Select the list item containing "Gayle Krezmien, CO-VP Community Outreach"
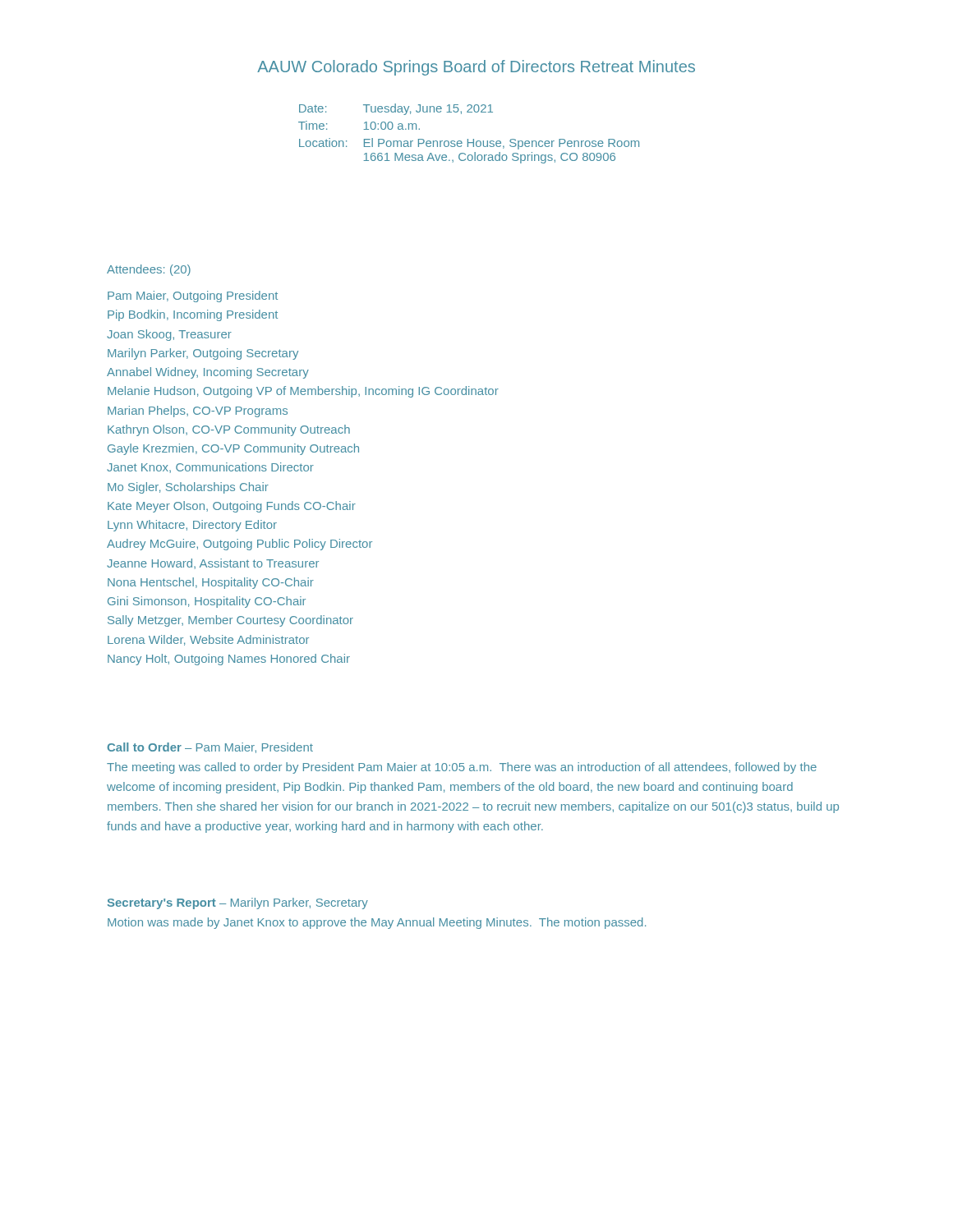The height and width of the screenshot is (1232, 953). point(233,448)
